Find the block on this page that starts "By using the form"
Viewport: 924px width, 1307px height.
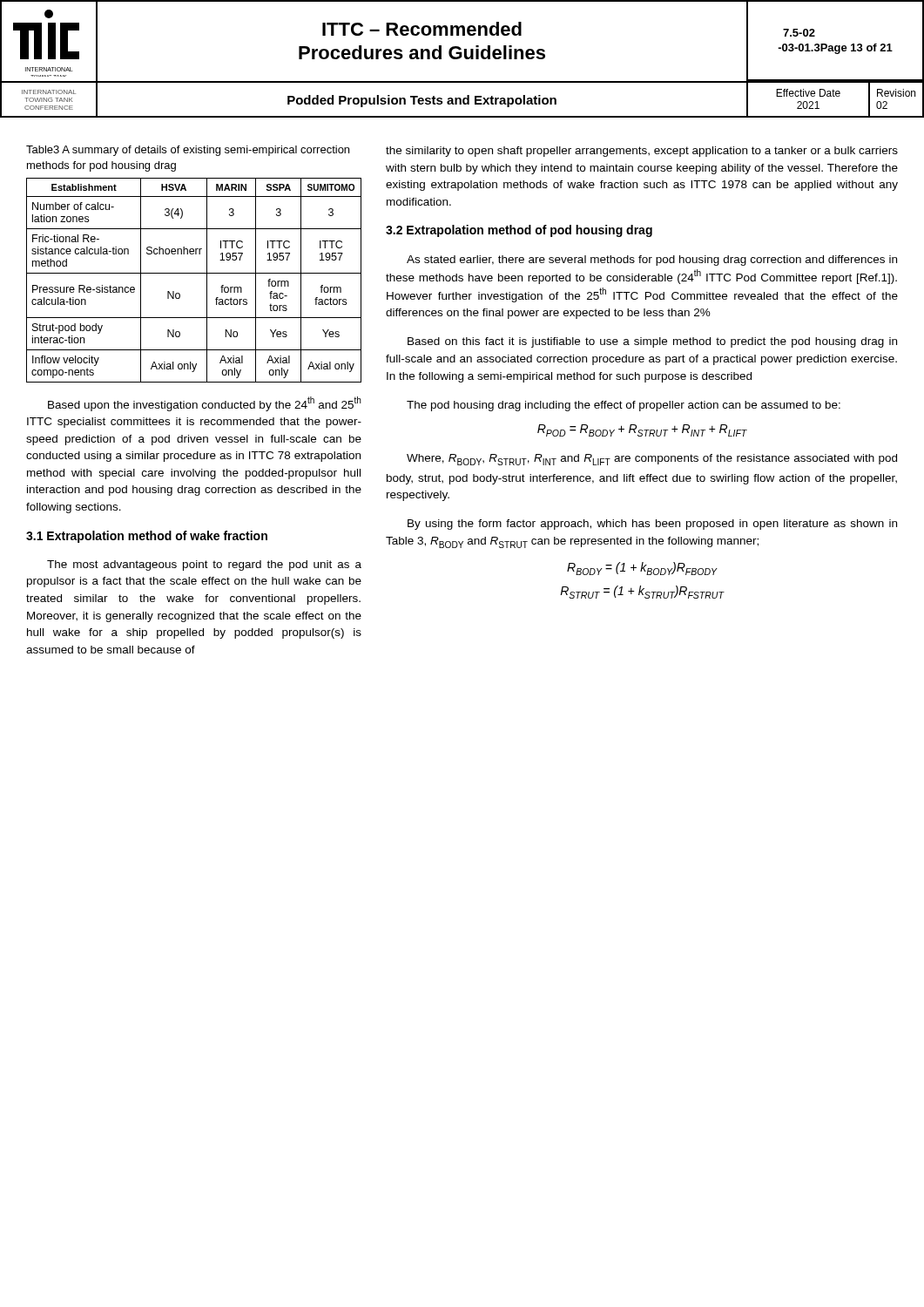point(642,533)
